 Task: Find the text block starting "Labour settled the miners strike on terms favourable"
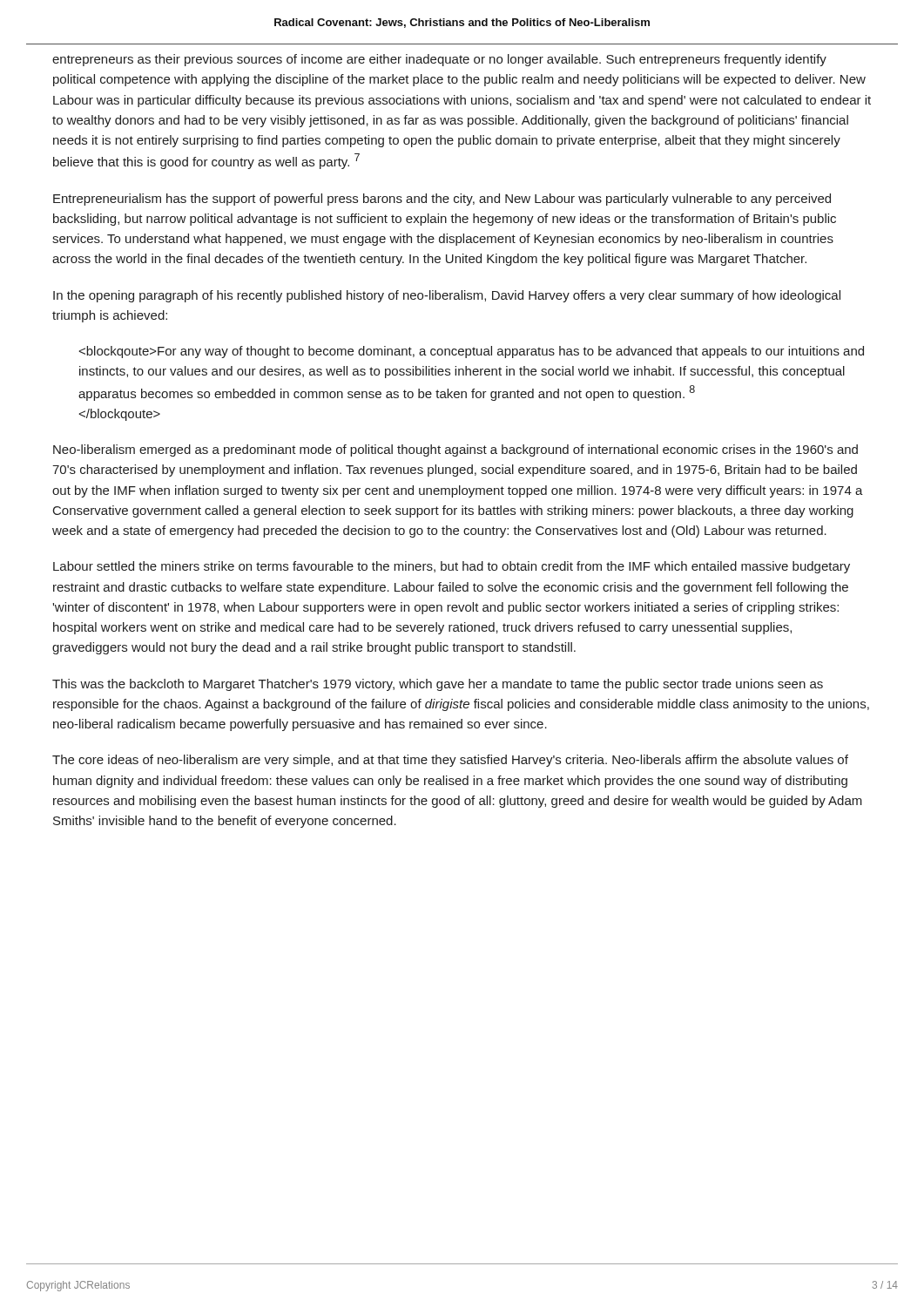(451, 607)
